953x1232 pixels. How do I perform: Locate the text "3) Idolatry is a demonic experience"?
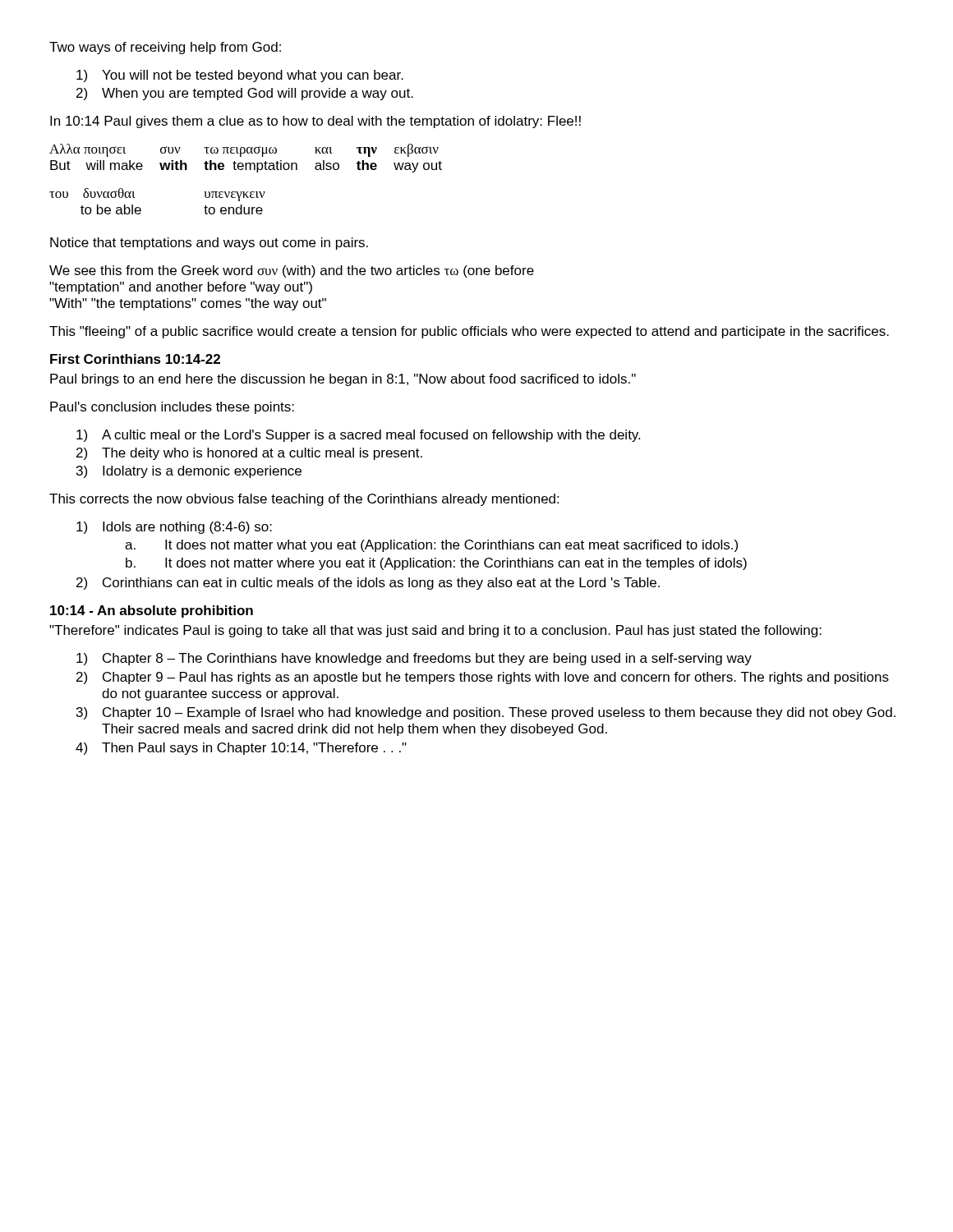[x=189, y=472]
